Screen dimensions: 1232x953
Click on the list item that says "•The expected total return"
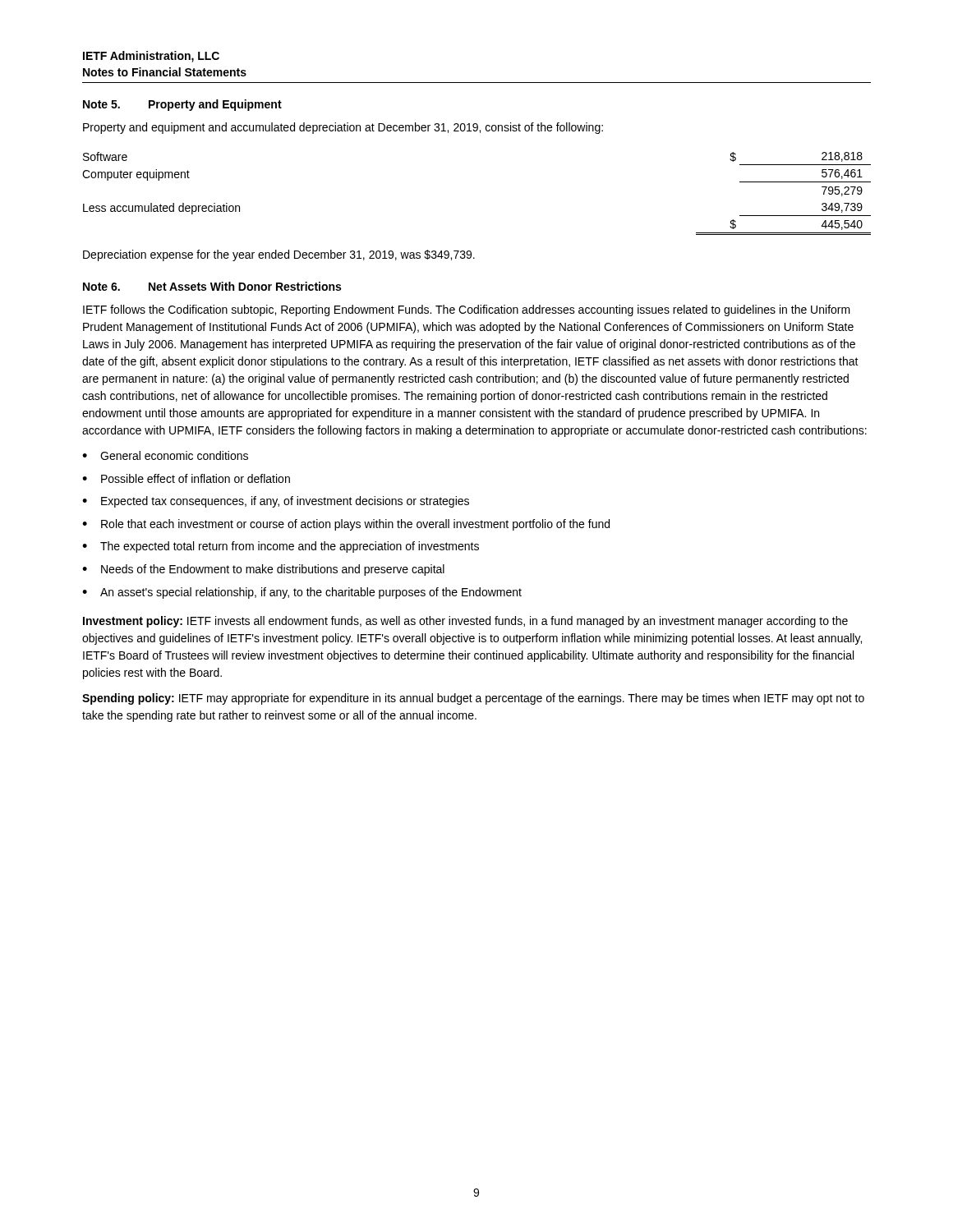(x=281, y=547)
